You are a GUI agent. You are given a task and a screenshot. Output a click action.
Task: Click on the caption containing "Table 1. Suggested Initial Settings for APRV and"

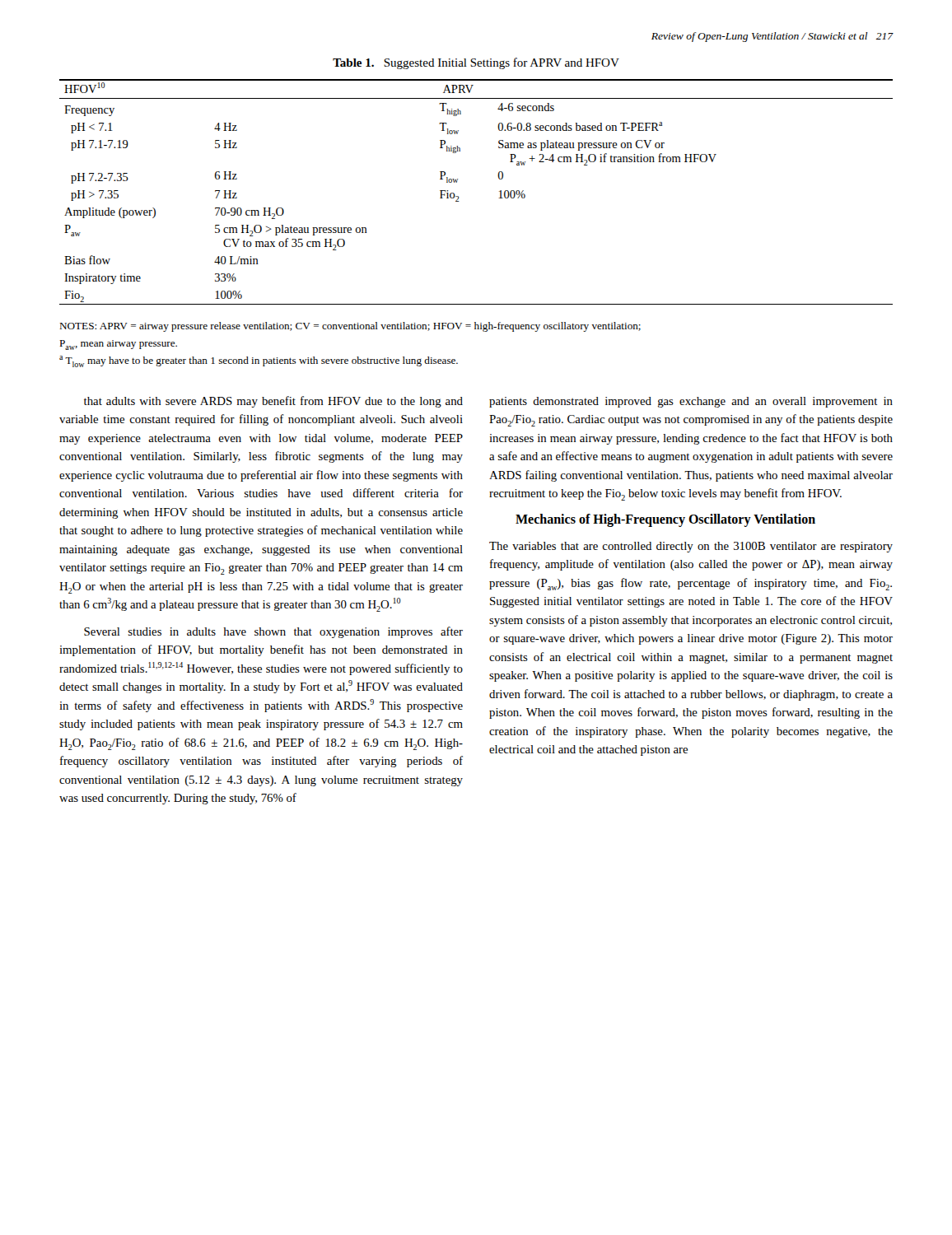(x=476, y=63)
